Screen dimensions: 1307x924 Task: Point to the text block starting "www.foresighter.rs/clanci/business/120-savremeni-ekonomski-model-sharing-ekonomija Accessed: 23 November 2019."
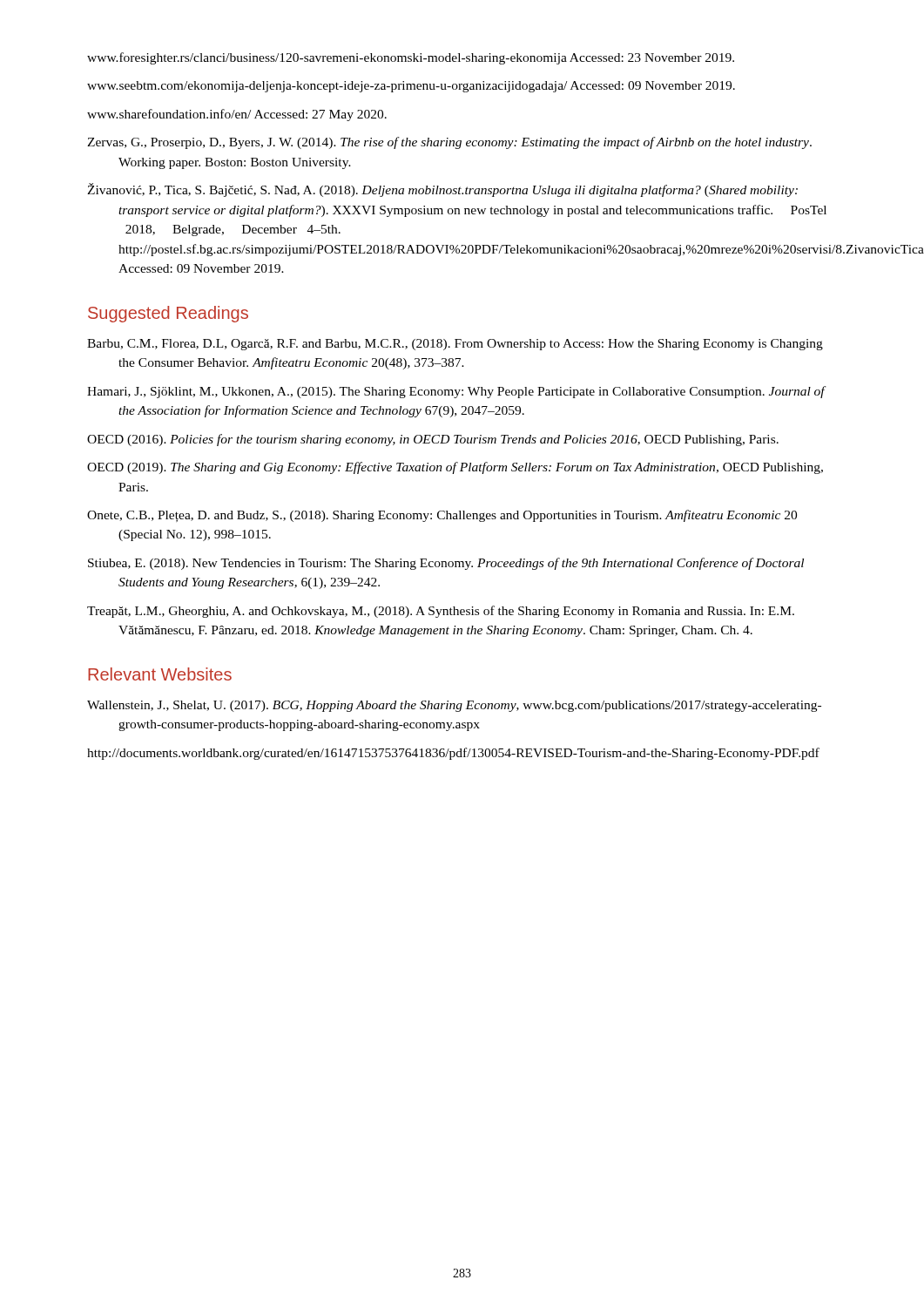(411, 57)
